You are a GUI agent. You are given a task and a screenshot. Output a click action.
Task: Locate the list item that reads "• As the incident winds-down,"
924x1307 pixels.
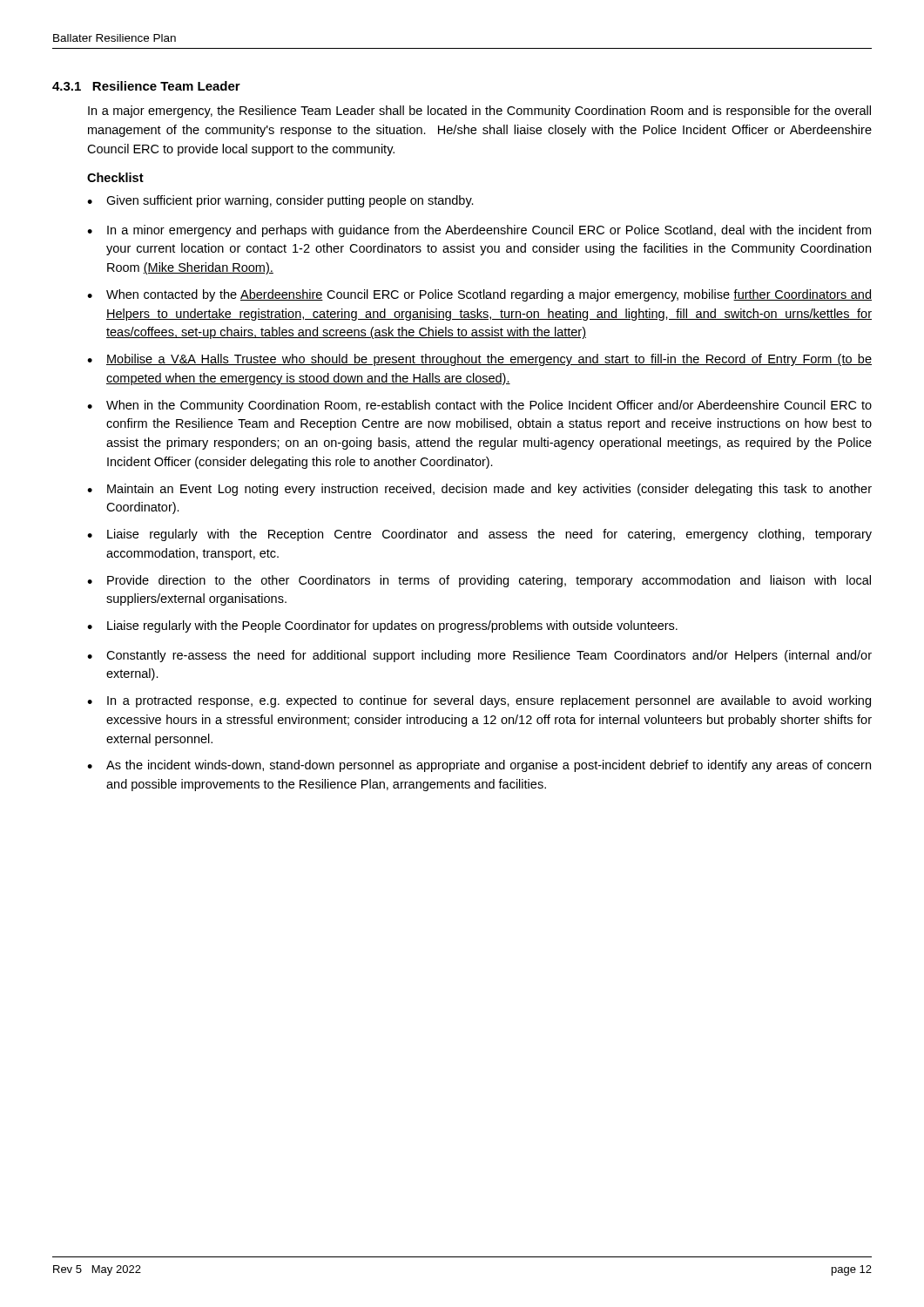point(479,776)
